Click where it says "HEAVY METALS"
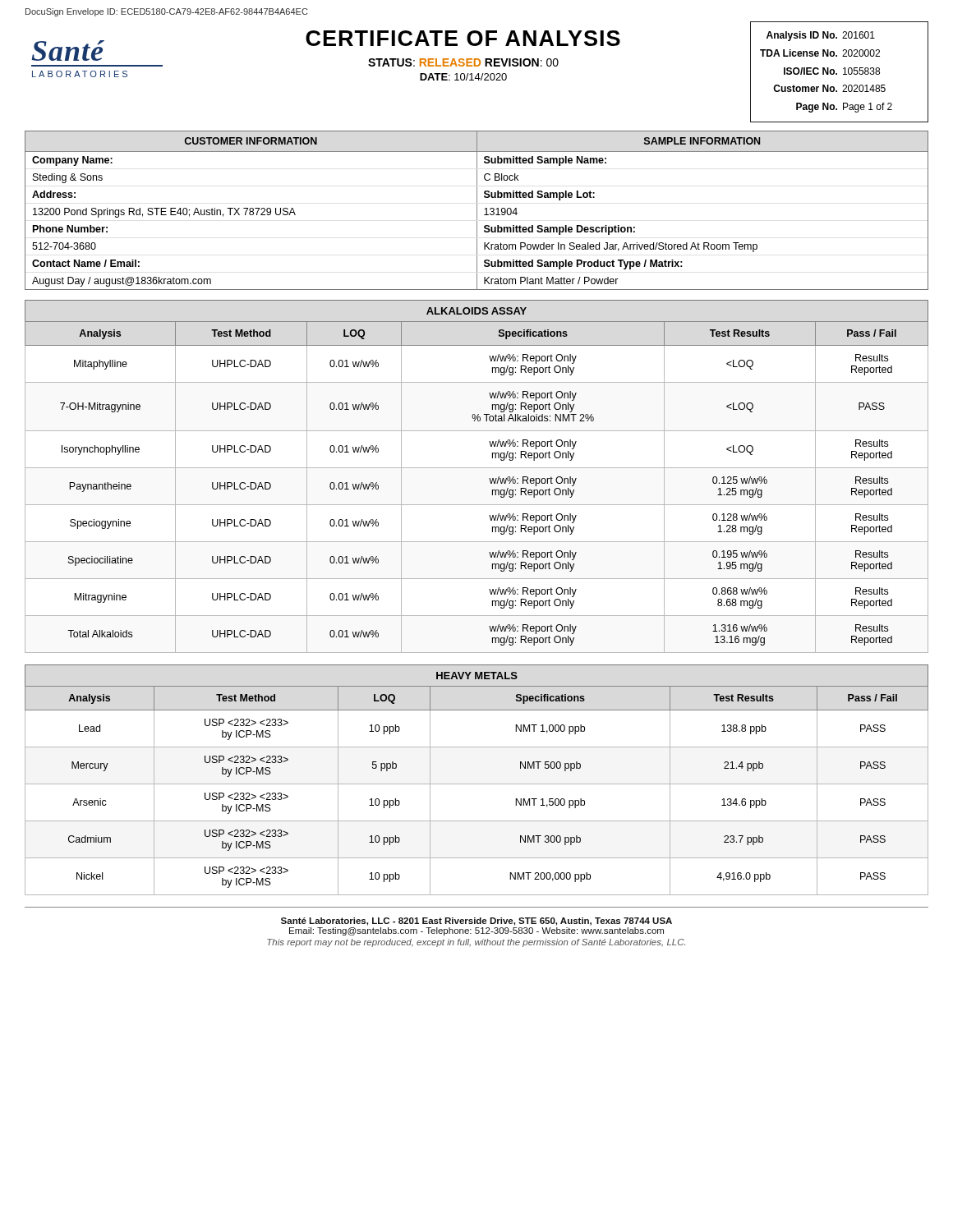The width and height of the screenshot is (953, 1232). click(x=476, y=676)
